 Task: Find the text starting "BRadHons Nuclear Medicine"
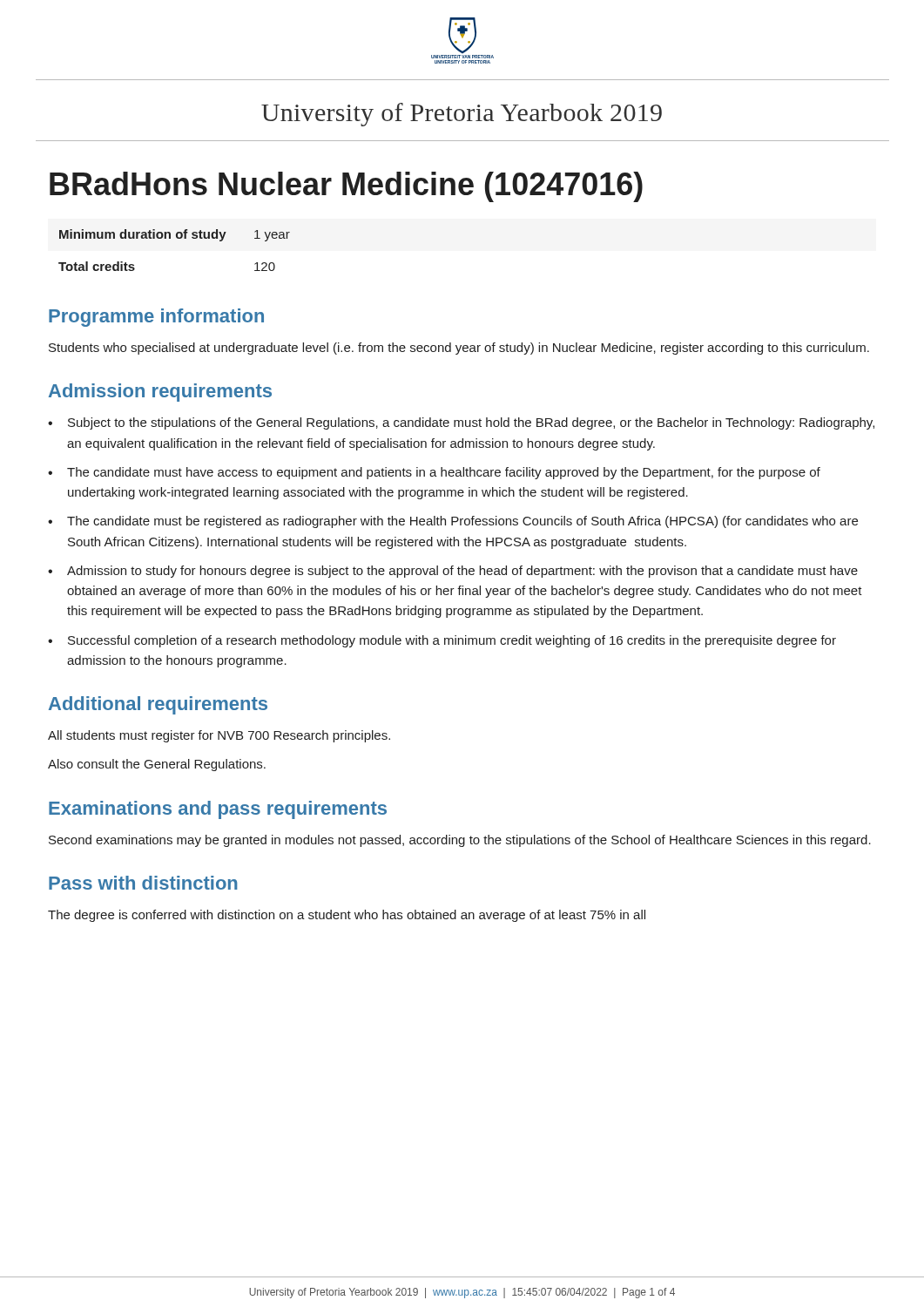[346, 184]
